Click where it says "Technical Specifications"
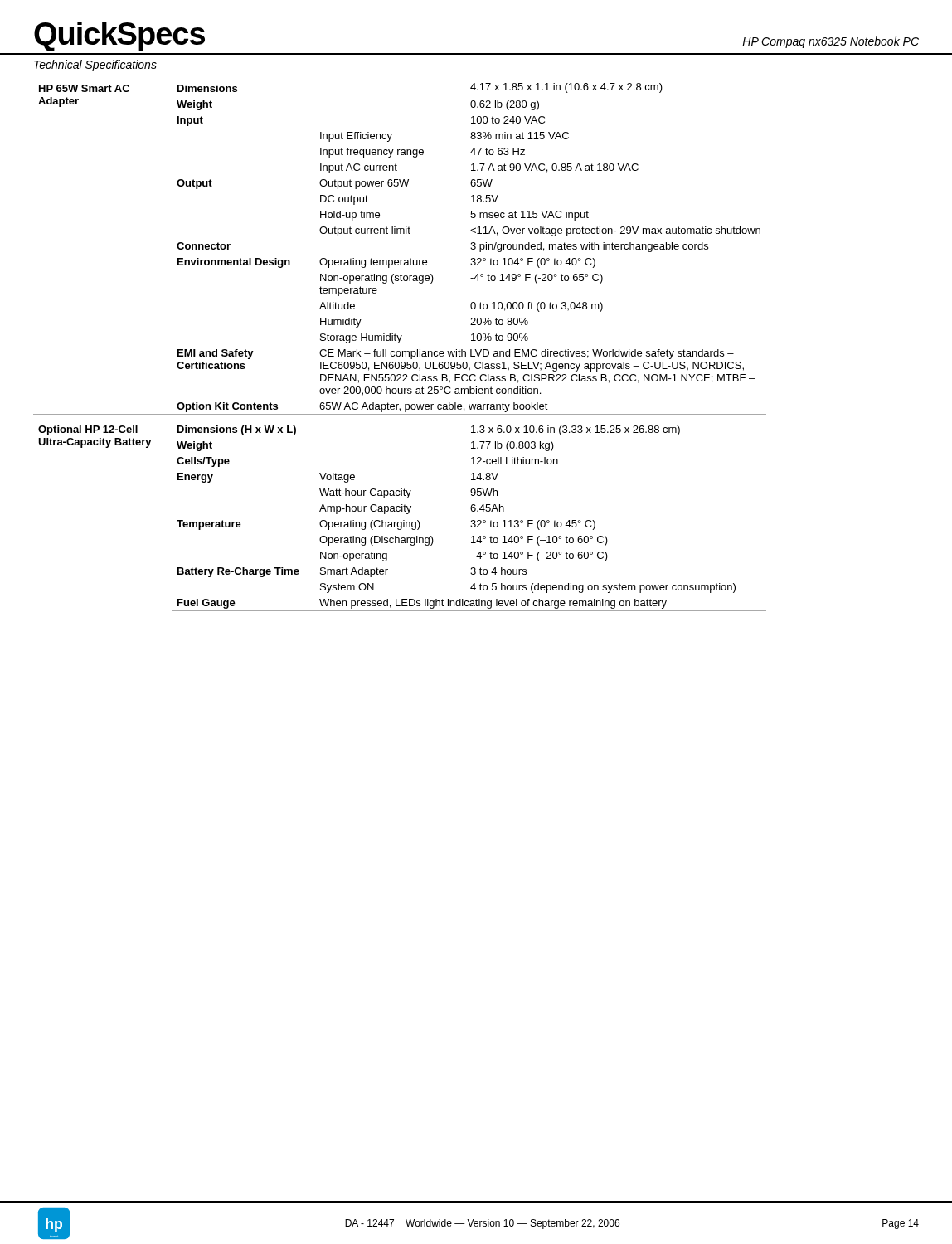 95,65
